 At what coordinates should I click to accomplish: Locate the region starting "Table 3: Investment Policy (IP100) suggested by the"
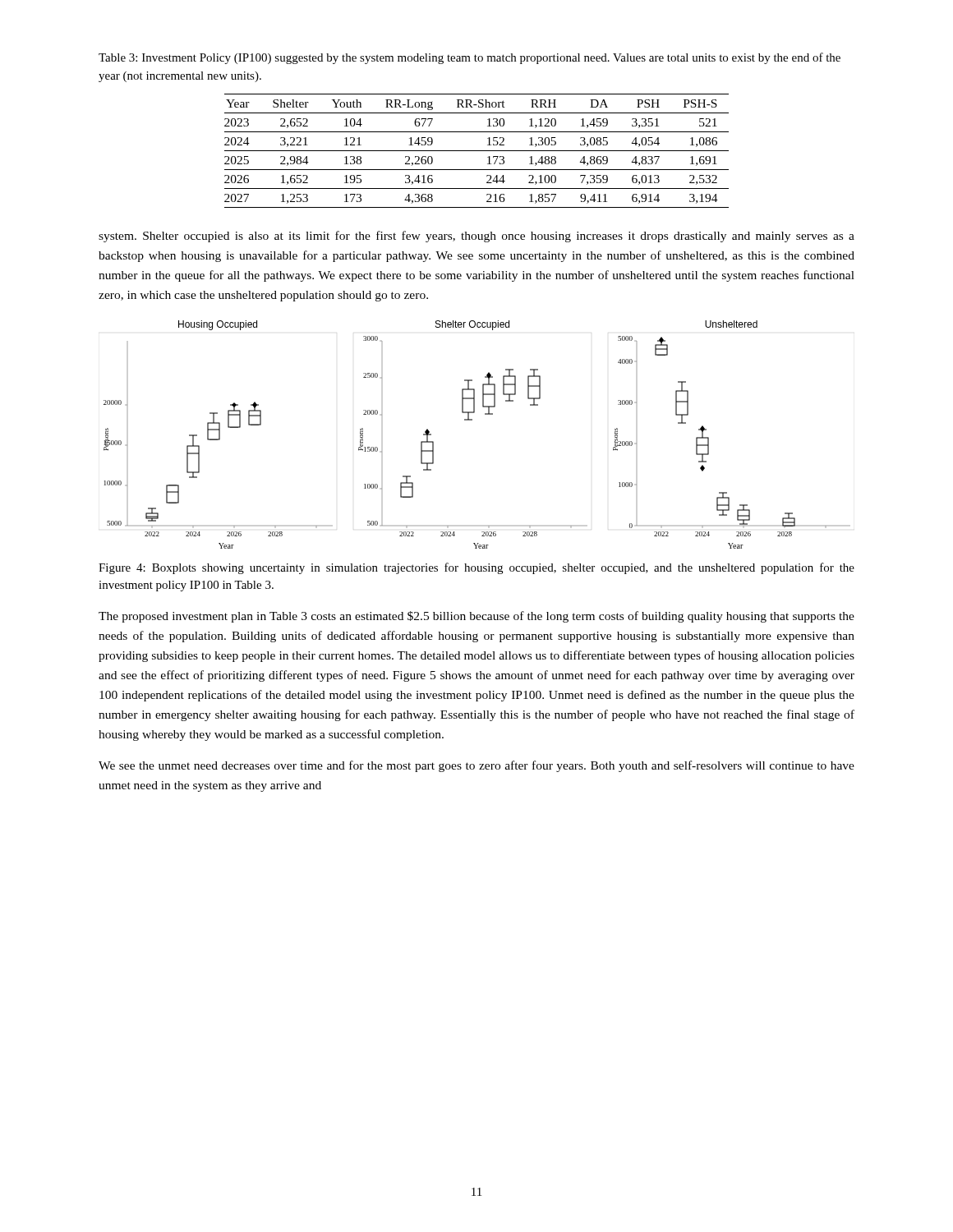pos(470,66)
